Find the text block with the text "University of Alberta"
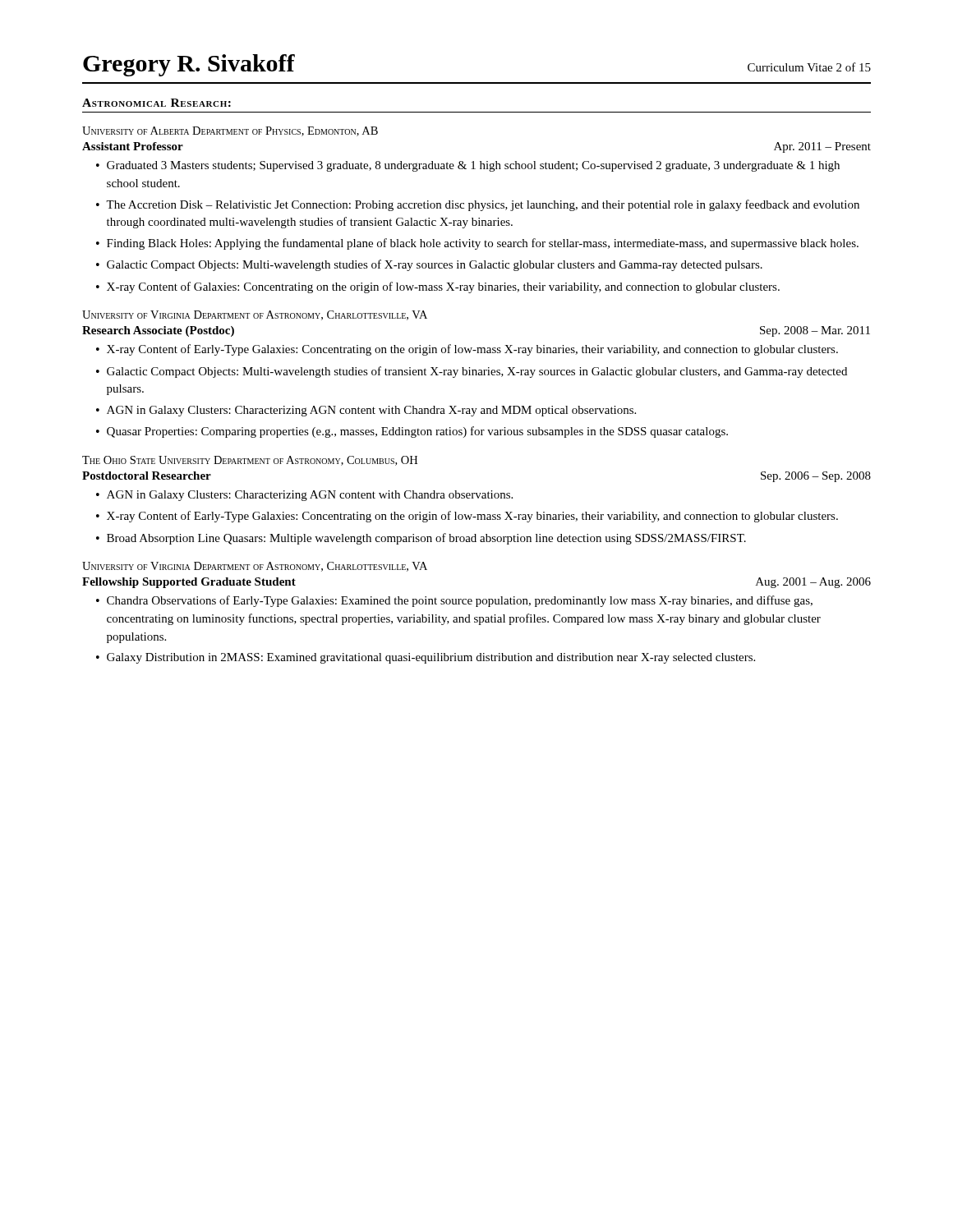This screenshot has height=1232, width=953. click(230, 131)
